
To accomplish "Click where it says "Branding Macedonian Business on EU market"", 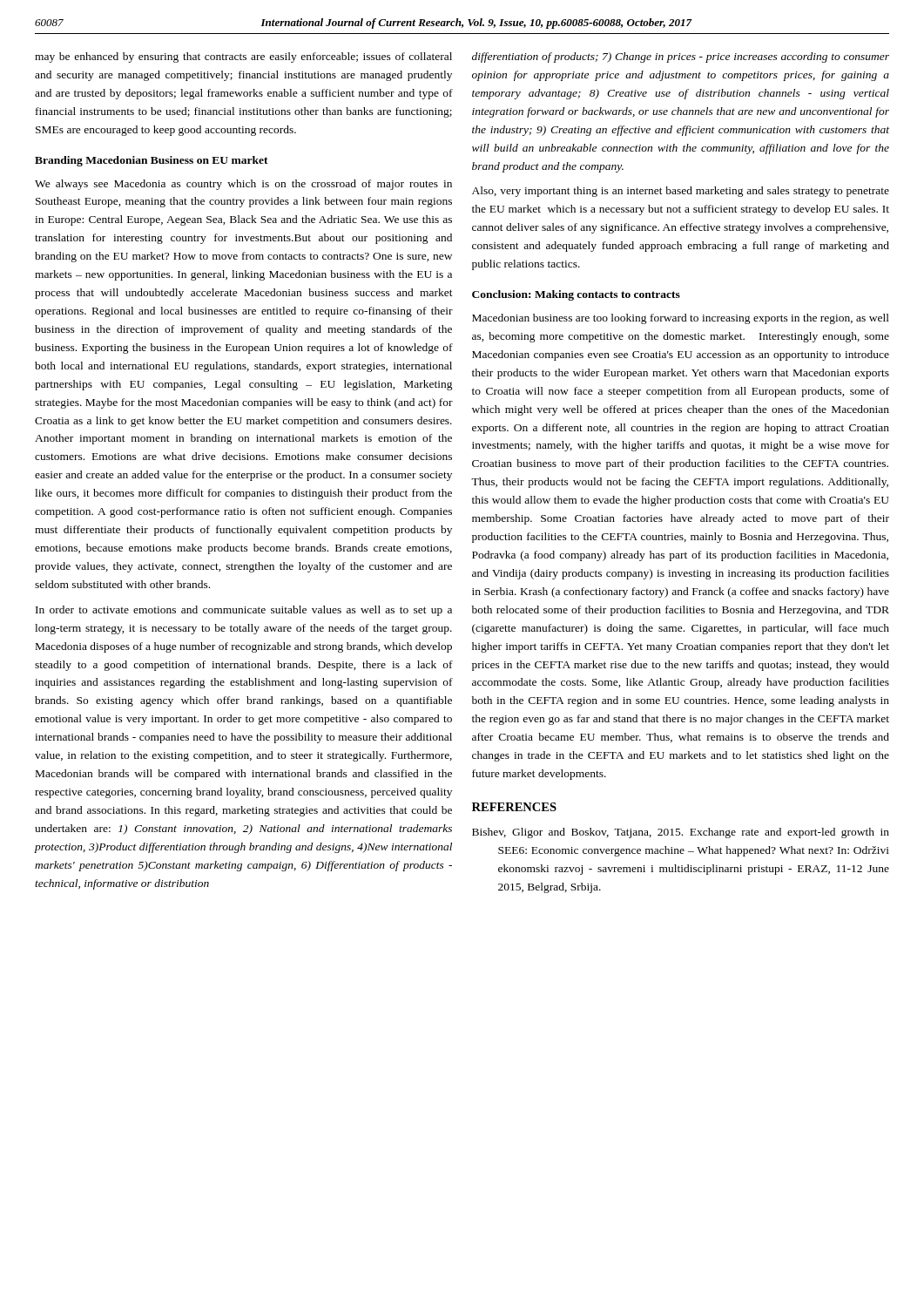I will pyautogui.click(x=151, y=160).
